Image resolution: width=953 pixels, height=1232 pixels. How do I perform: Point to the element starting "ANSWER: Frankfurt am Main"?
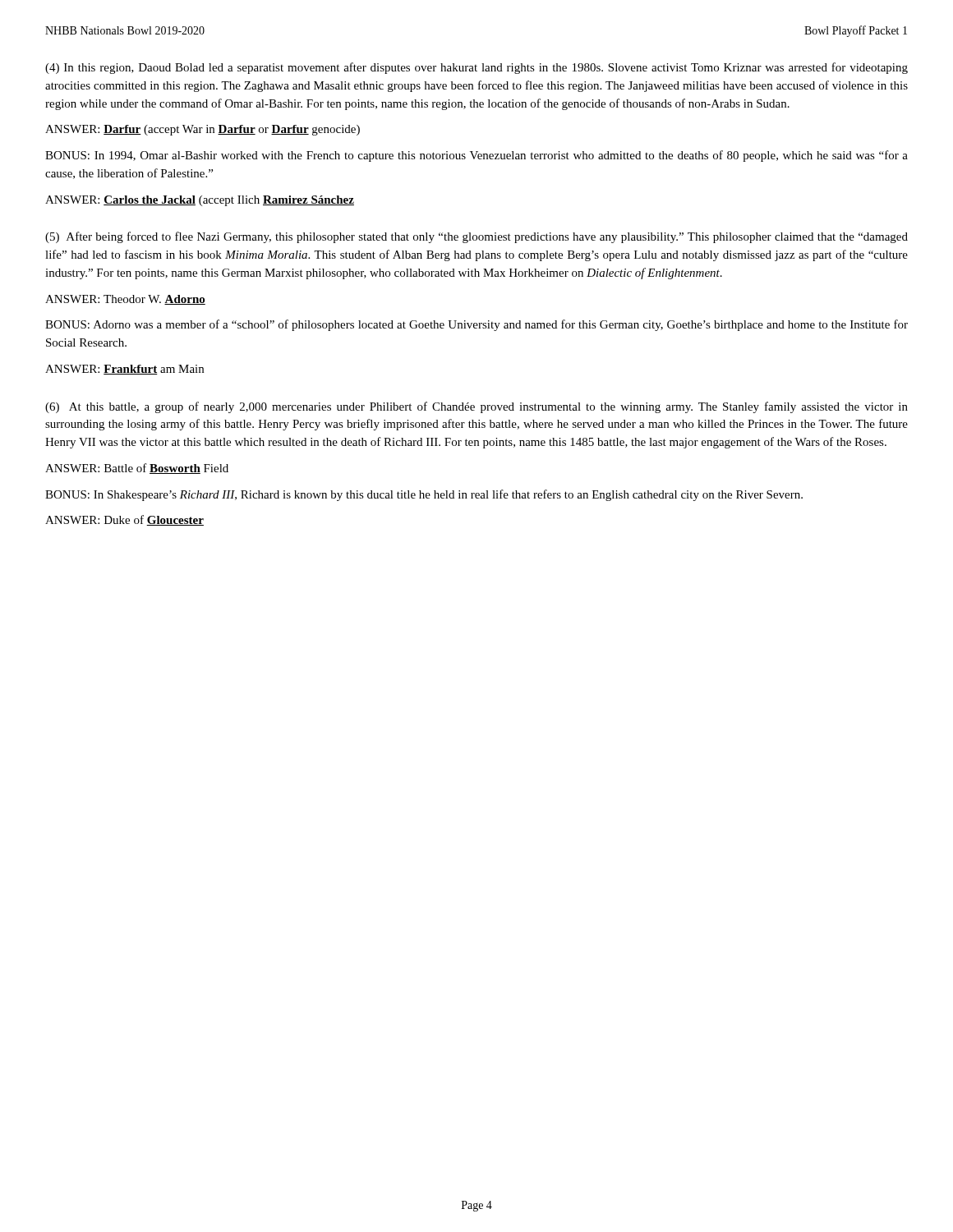coord(125,369)
